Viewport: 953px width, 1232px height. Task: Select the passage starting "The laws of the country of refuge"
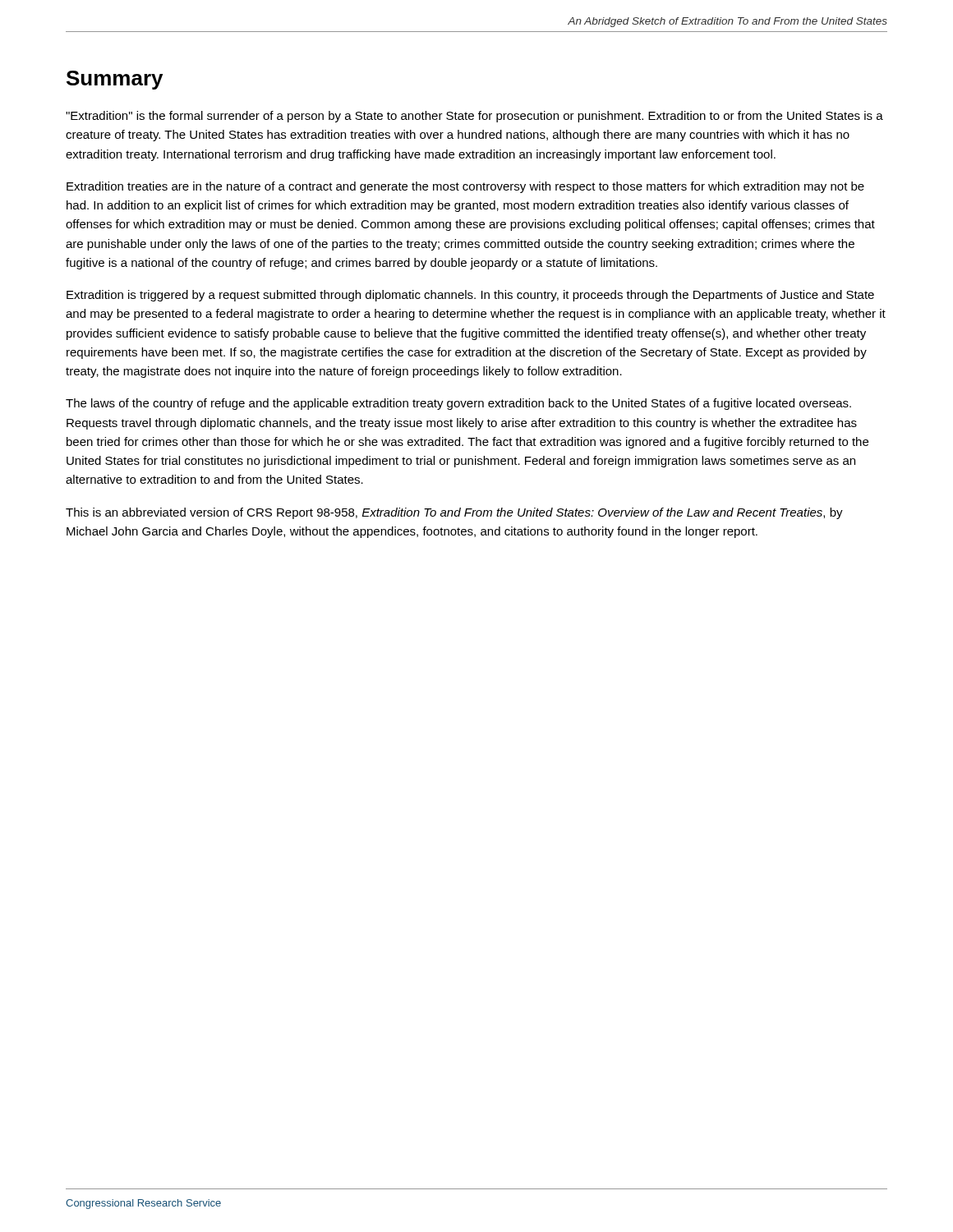(467, 441)
